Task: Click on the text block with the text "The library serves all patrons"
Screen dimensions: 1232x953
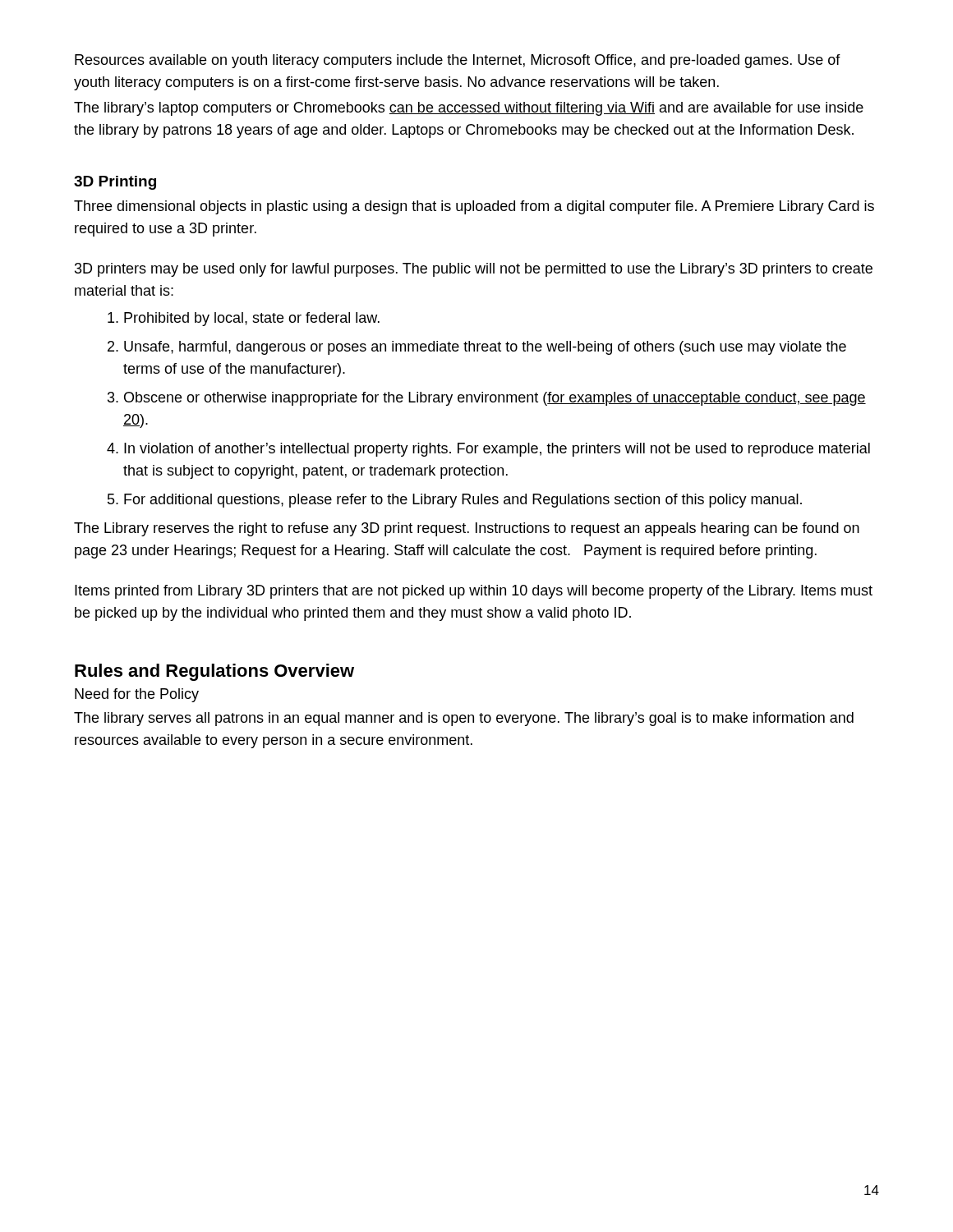Action: point(464,729)
